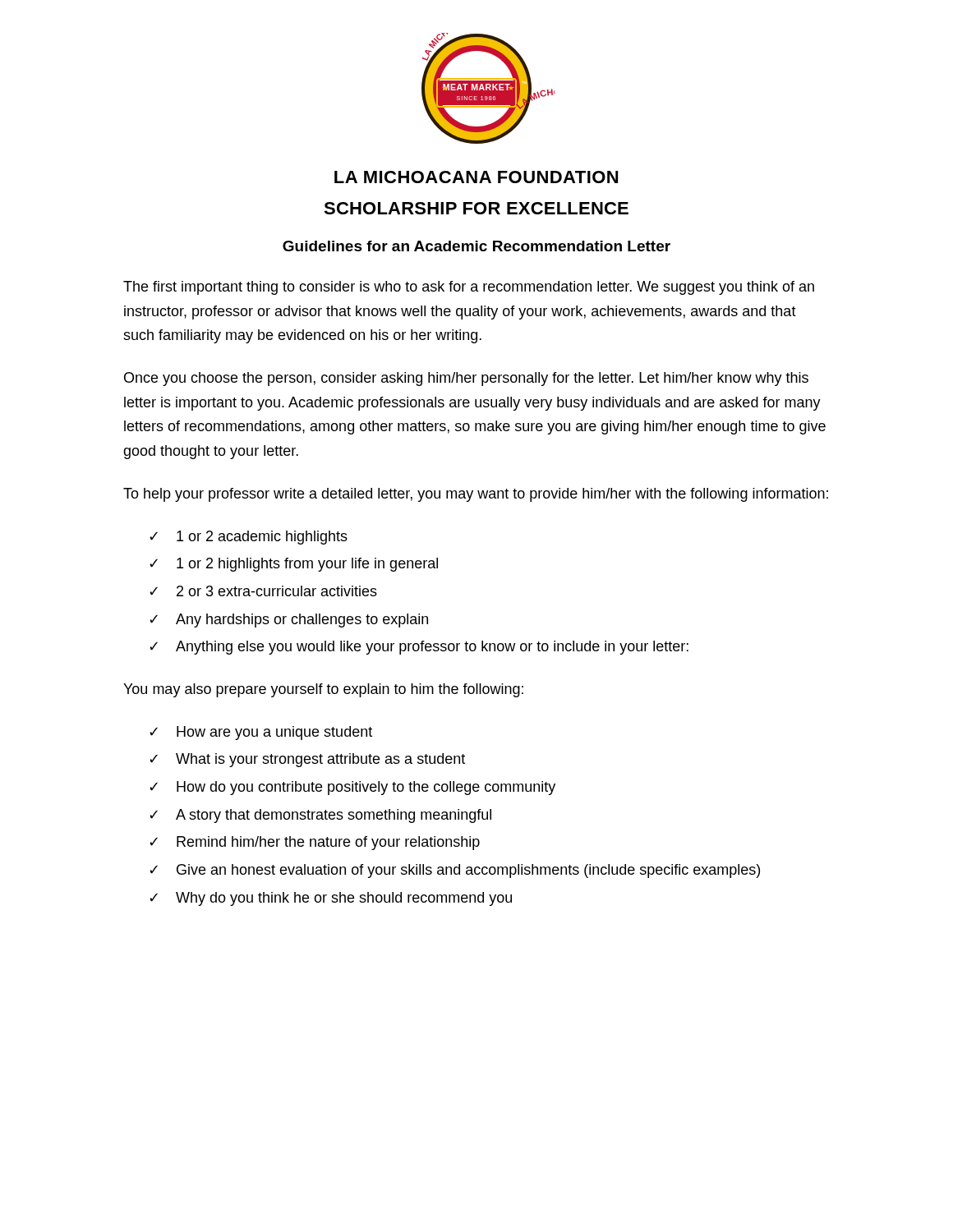Click on the list item that reads "✓ Anything else"
This screenshot has width=953, height=1232.
click(x=419, y=647)
